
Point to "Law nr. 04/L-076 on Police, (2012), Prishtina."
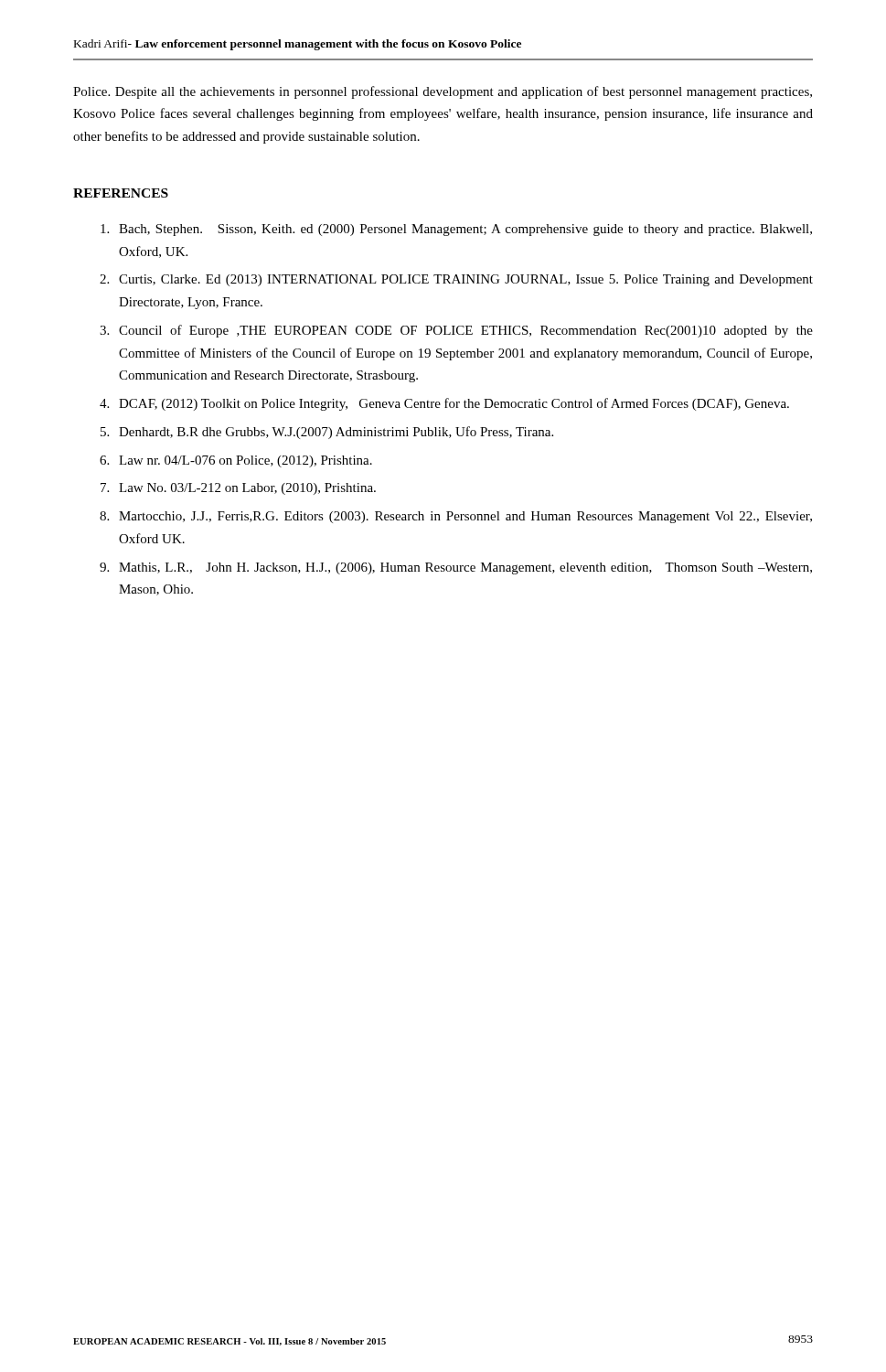coord(246,460)
